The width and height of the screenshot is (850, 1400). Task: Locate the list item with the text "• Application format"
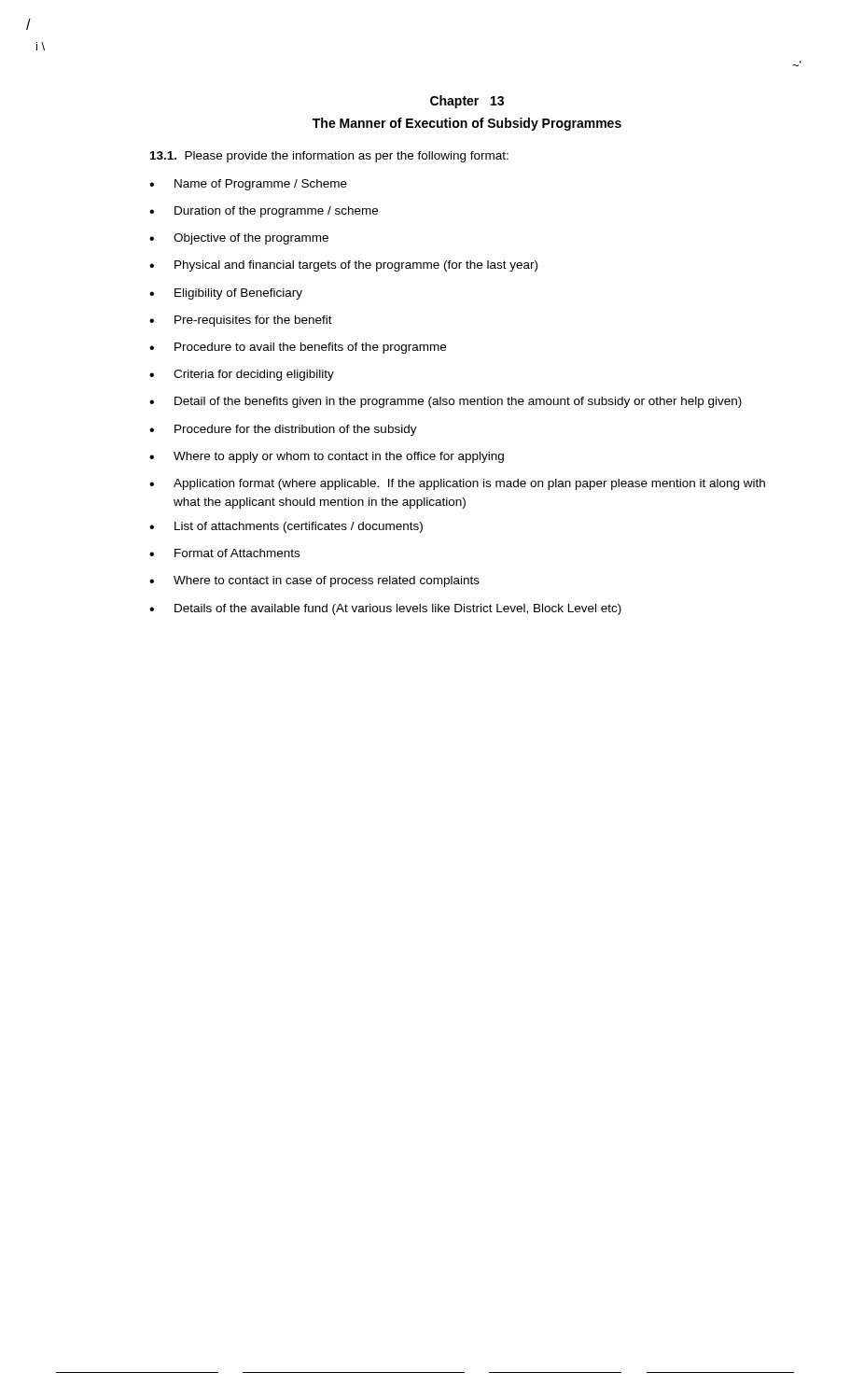(467, 492)
